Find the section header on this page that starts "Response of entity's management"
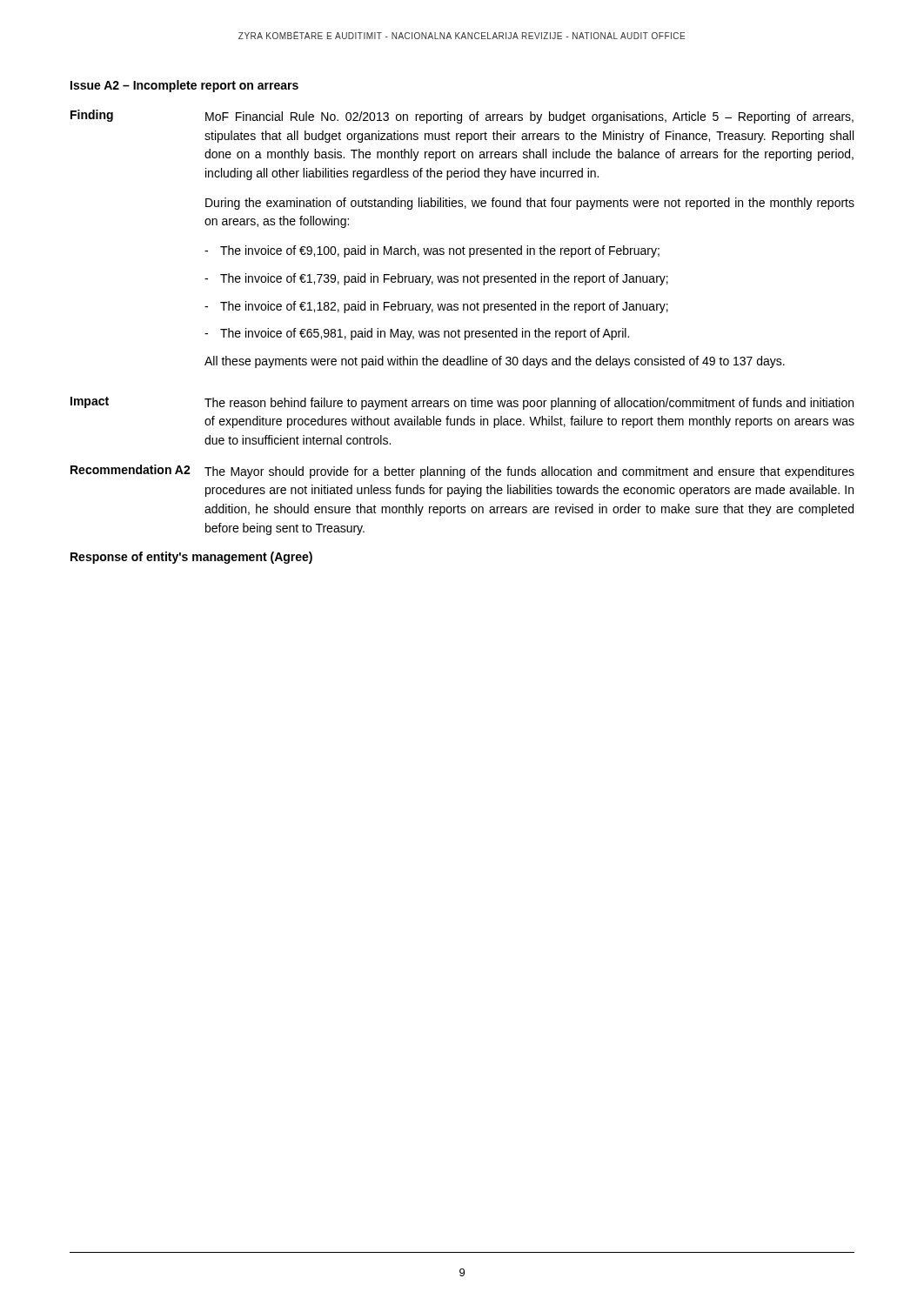924x1305 pixels. click(191, 557)
